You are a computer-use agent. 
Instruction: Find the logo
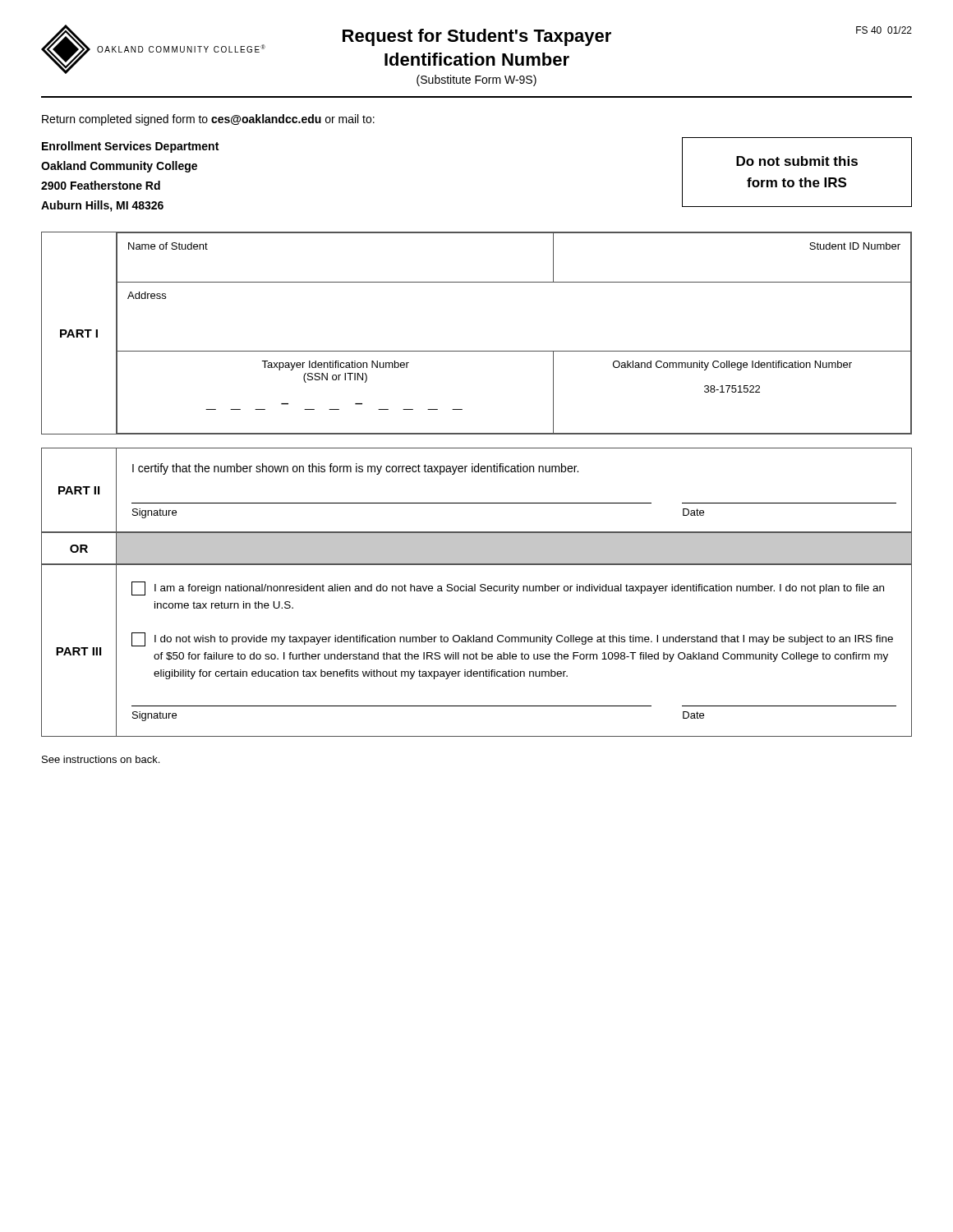476,61
